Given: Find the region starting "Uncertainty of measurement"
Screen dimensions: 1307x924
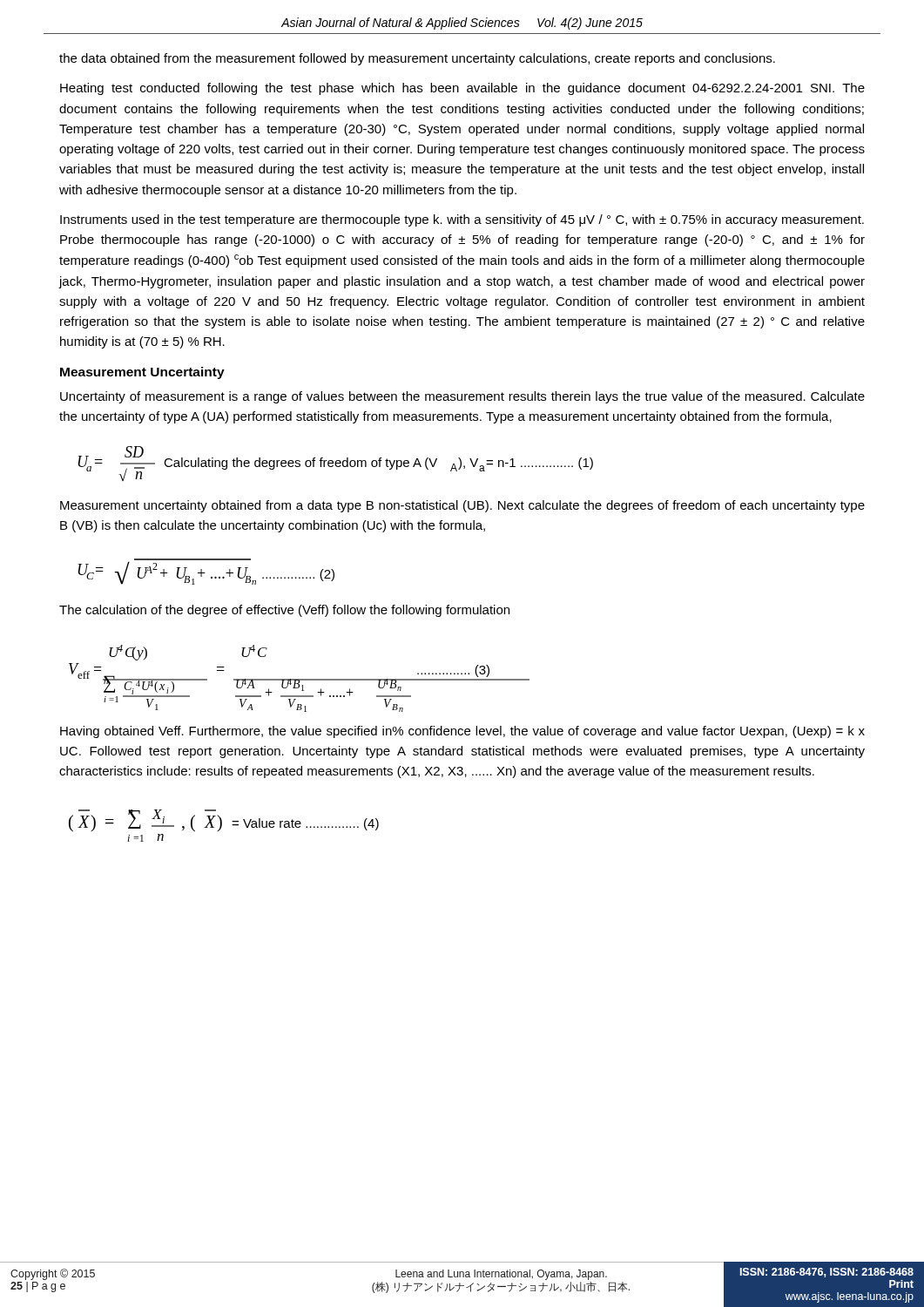Looking at the screenshot, I should tap(462, 406).
